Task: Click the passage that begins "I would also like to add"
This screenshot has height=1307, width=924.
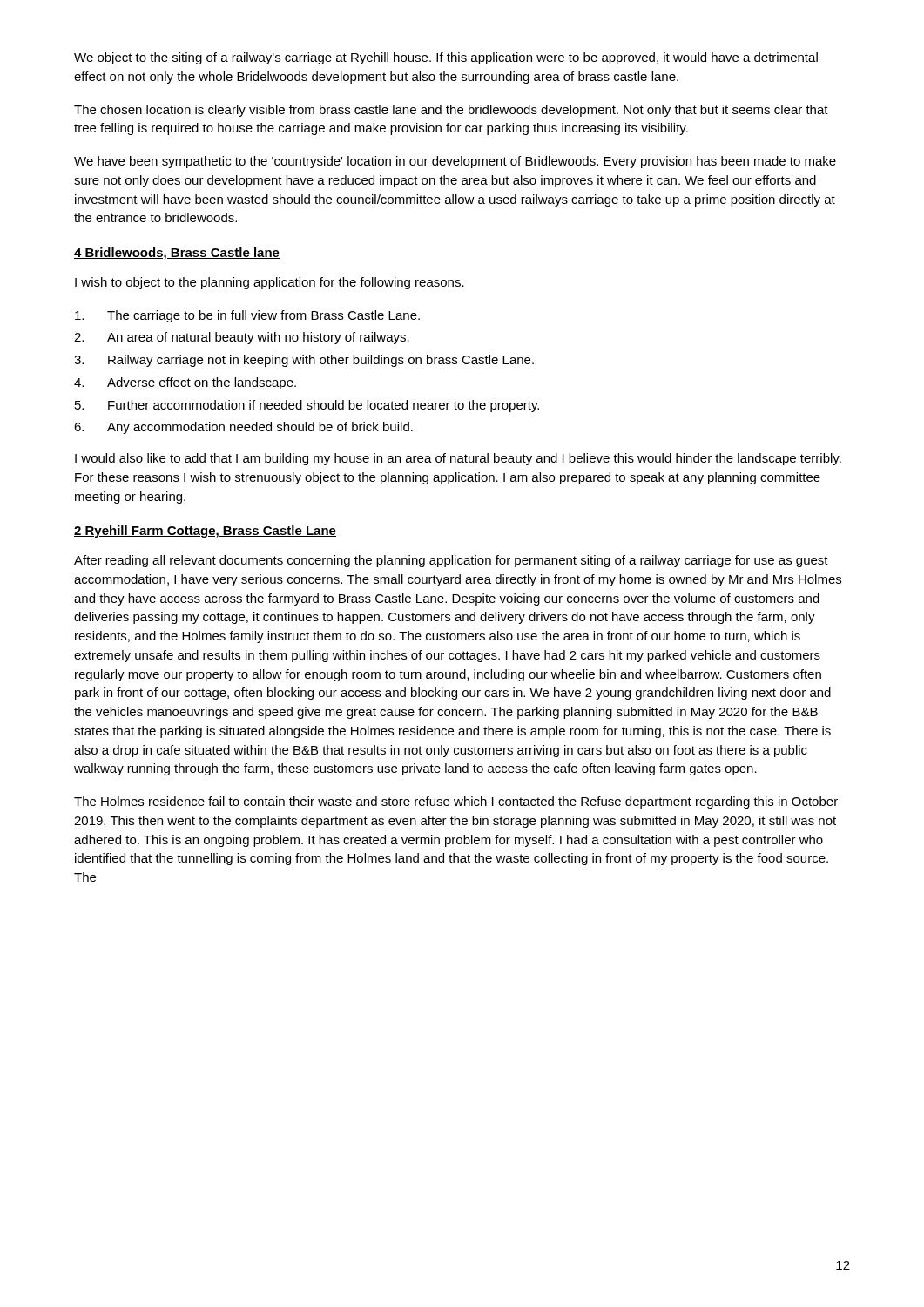Action: 462,477
